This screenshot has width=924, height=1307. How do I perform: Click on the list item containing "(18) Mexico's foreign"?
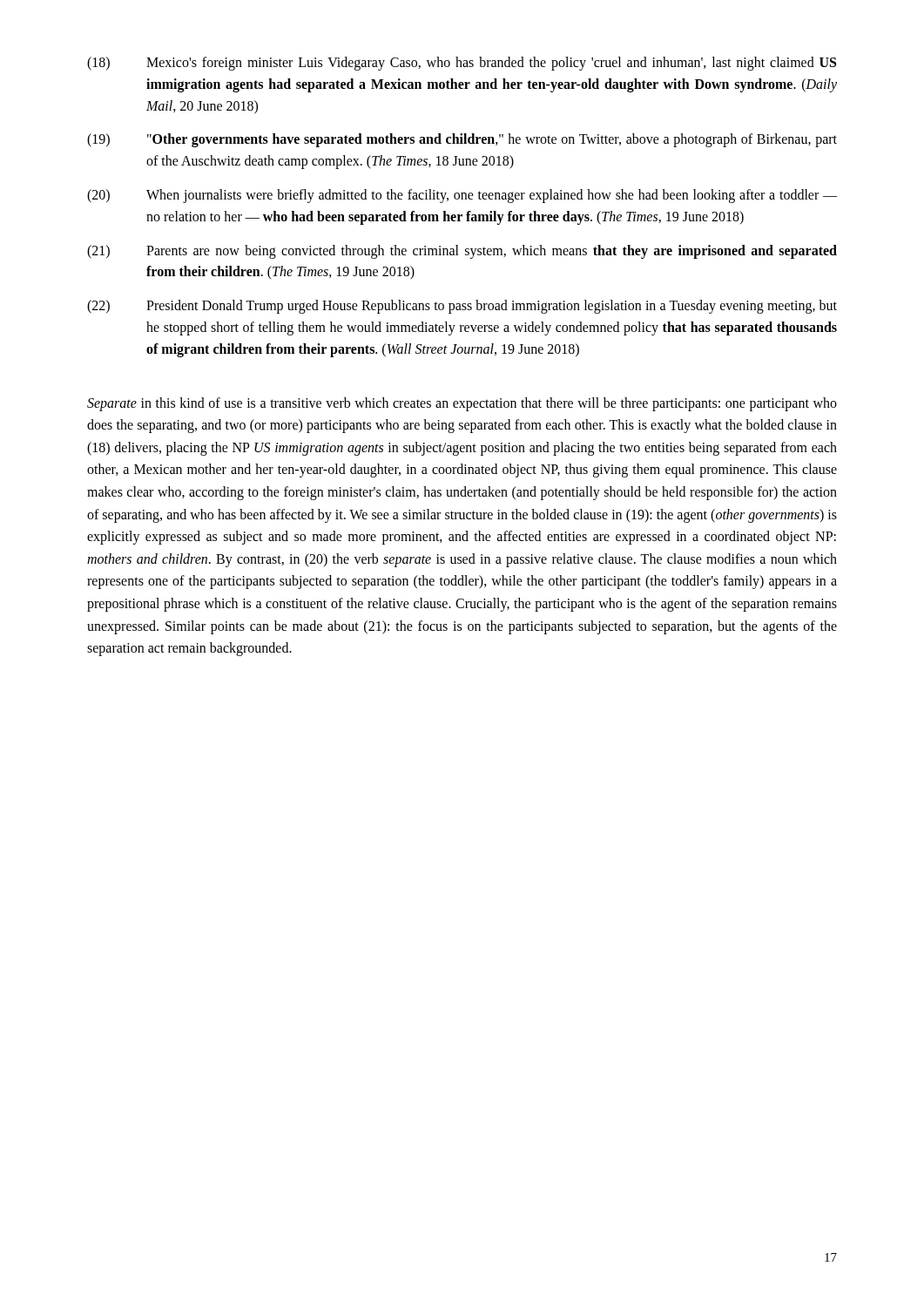(462, 85)
